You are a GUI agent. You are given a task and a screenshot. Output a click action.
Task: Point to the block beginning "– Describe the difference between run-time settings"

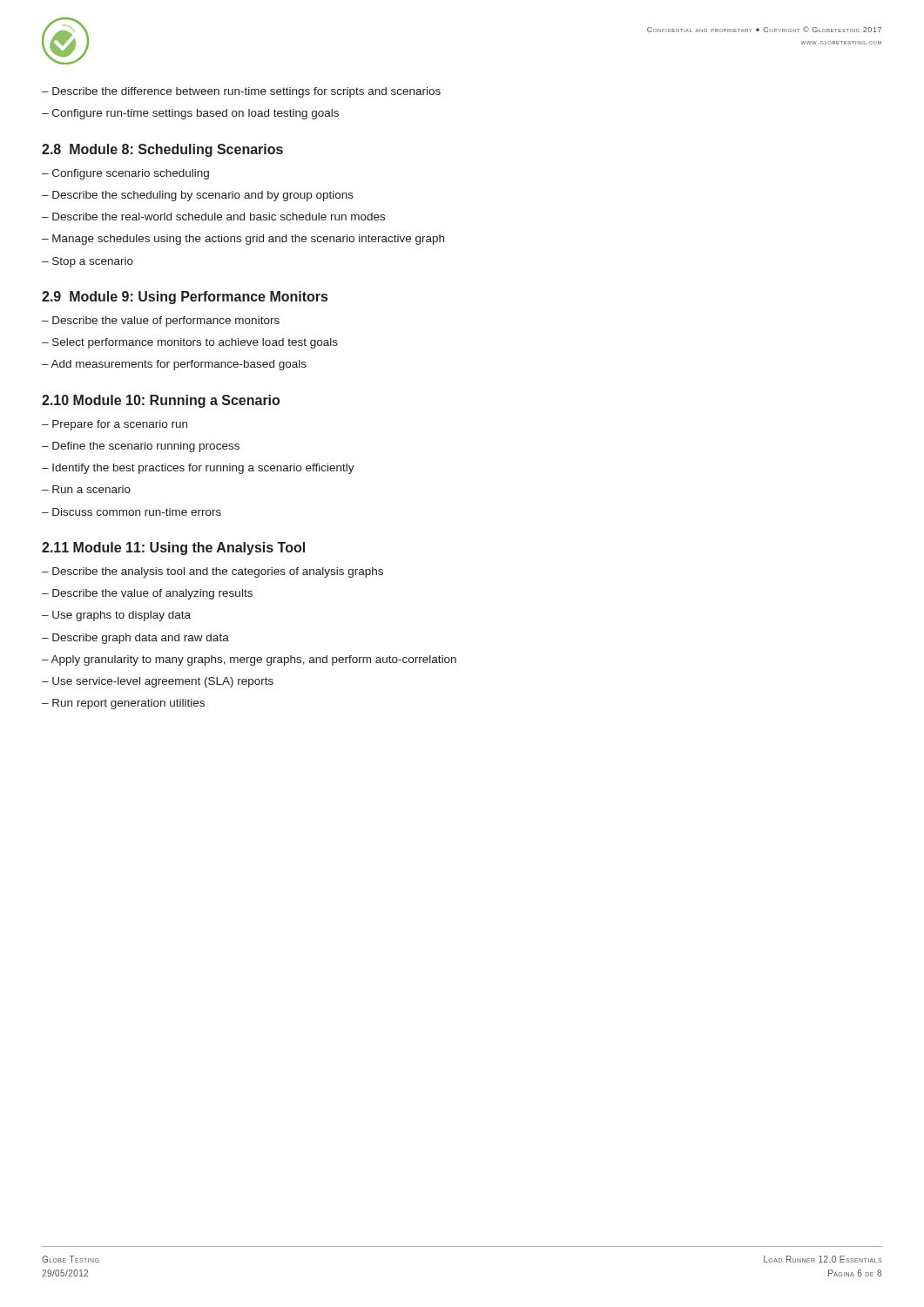point(241,91)
